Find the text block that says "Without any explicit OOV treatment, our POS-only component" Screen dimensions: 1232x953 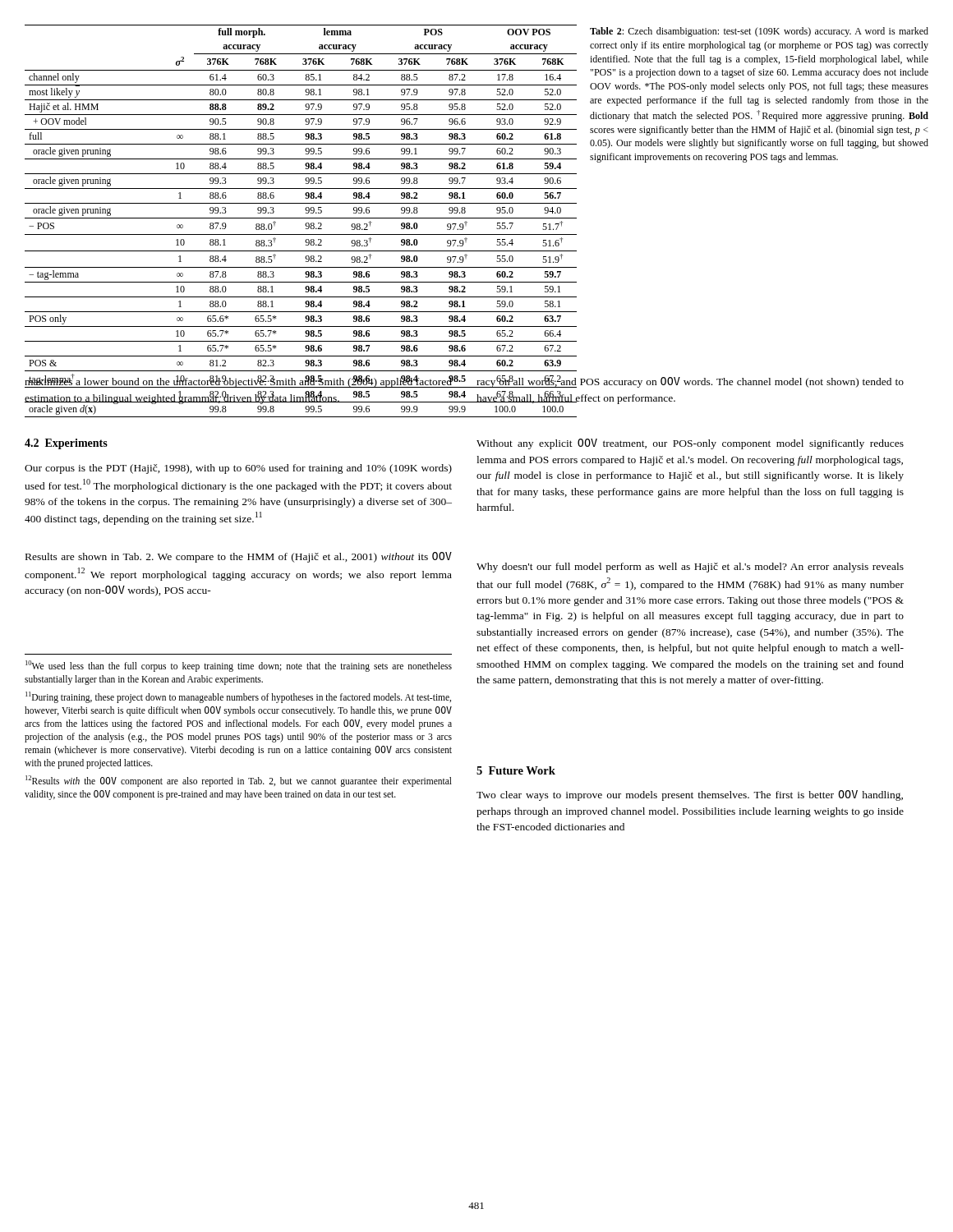[690, 475]
